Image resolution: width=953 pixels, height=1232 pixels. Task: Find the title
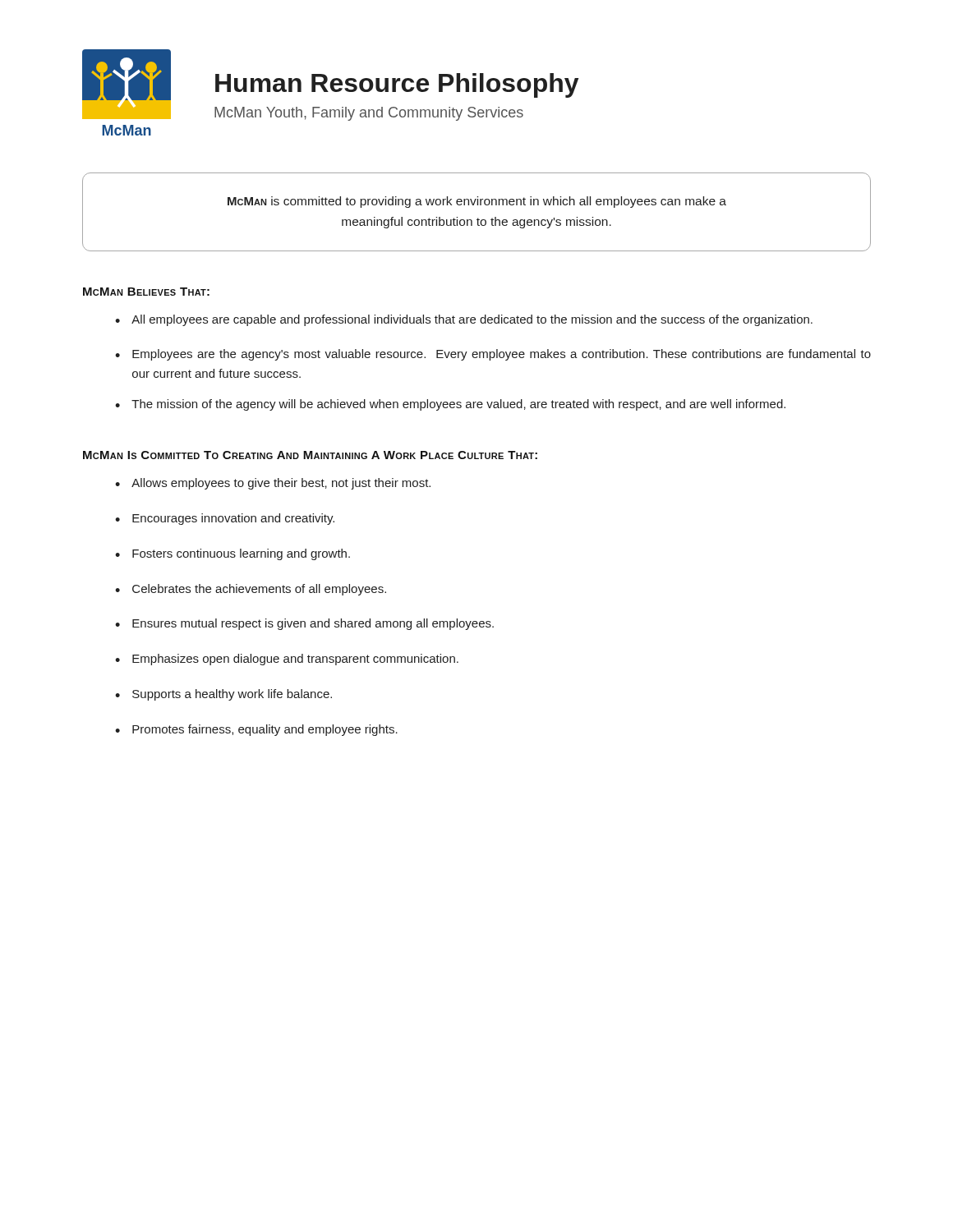tap(396, 83)
